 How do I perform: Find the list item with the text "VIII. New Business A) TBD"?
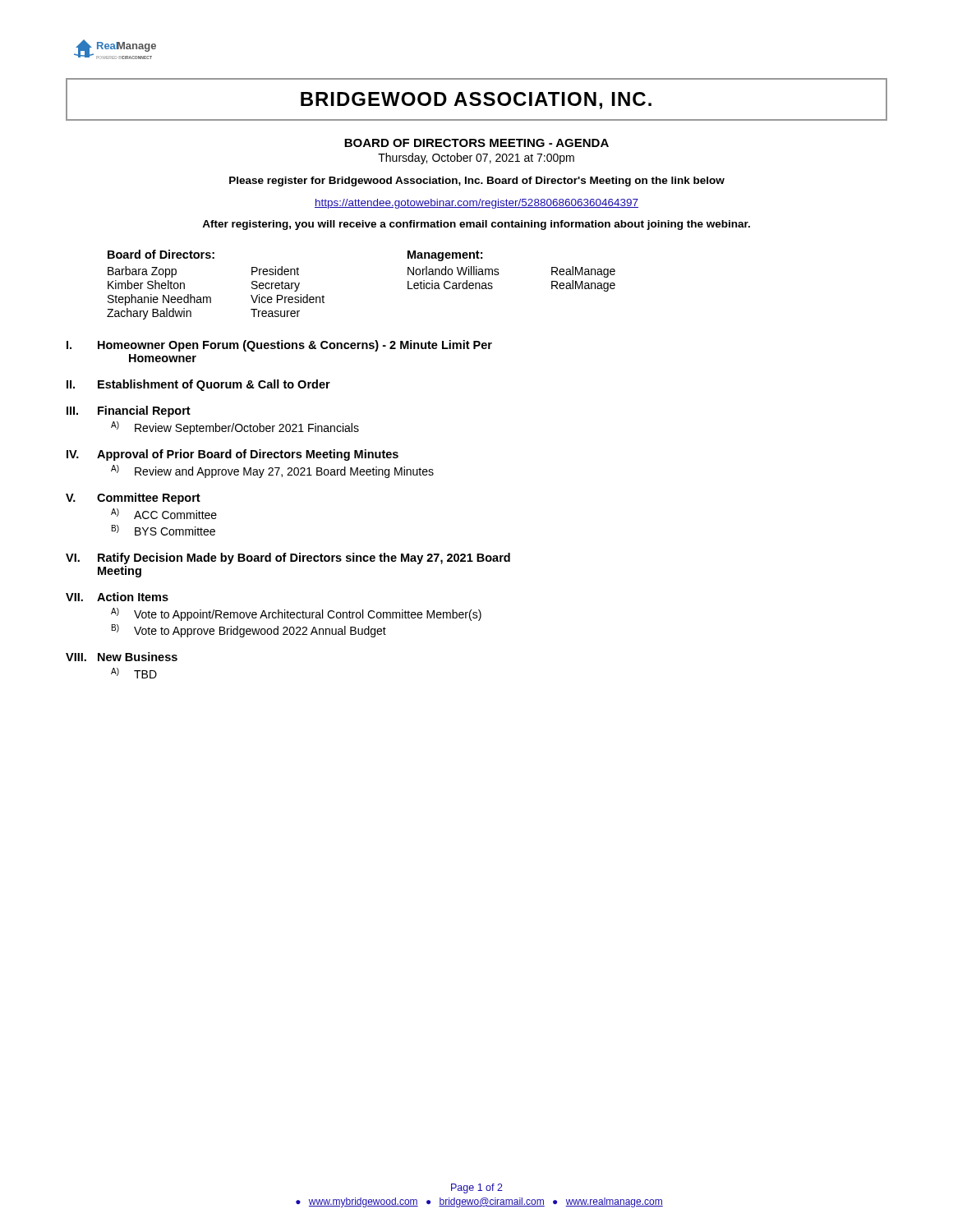(x=122, y=657)
